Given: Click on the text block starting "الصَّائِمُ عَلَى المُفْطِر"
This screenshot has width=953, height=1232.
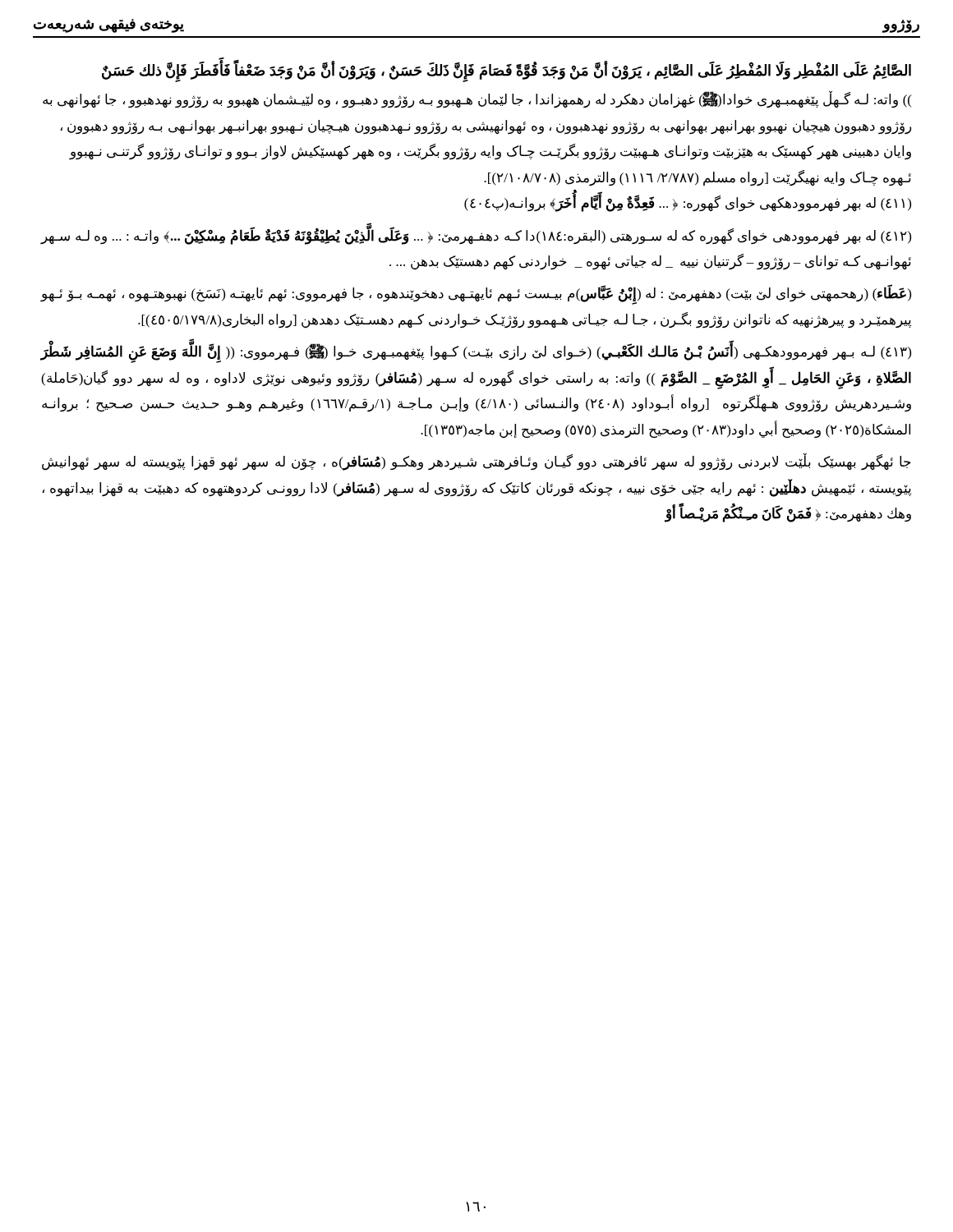Looking at the screenshot, I should (476, 121).
